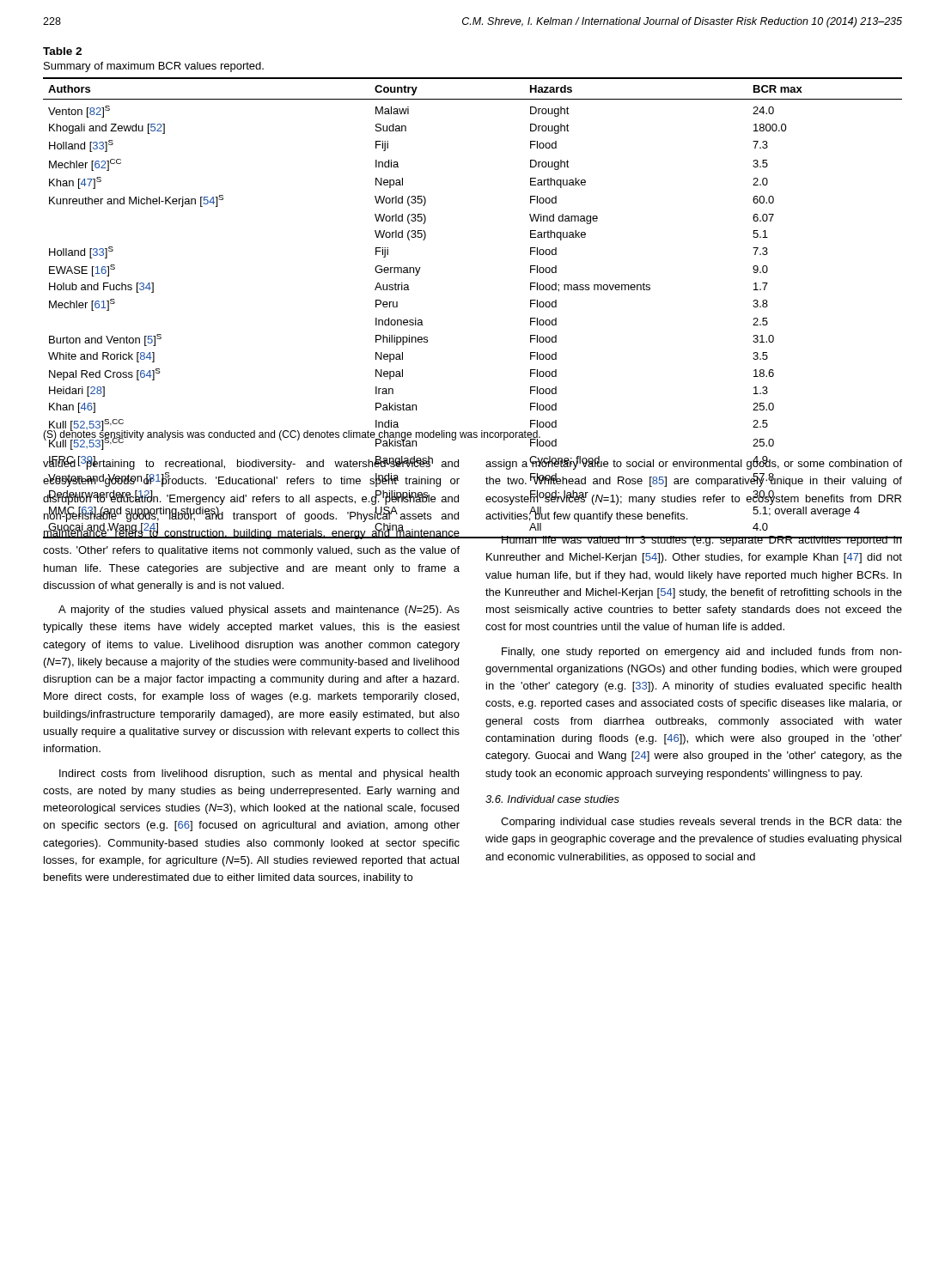Click on the region starting "Human life was valued in 3 studies"

694,584
